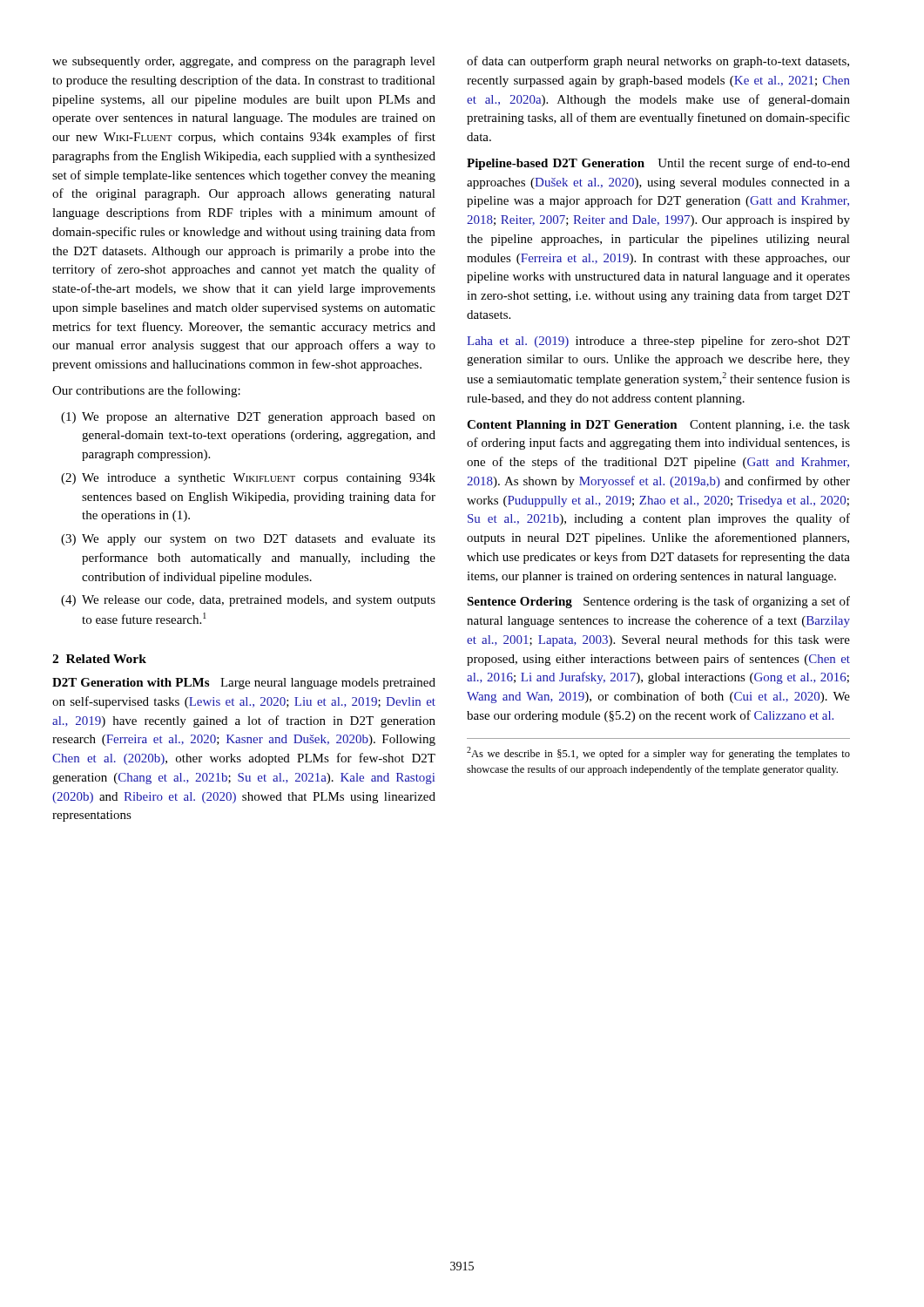Screen dimensions: 1307x924
Task: Find the list item with the text "(3) We apply our system on"
Action: (x=248, y=558)
